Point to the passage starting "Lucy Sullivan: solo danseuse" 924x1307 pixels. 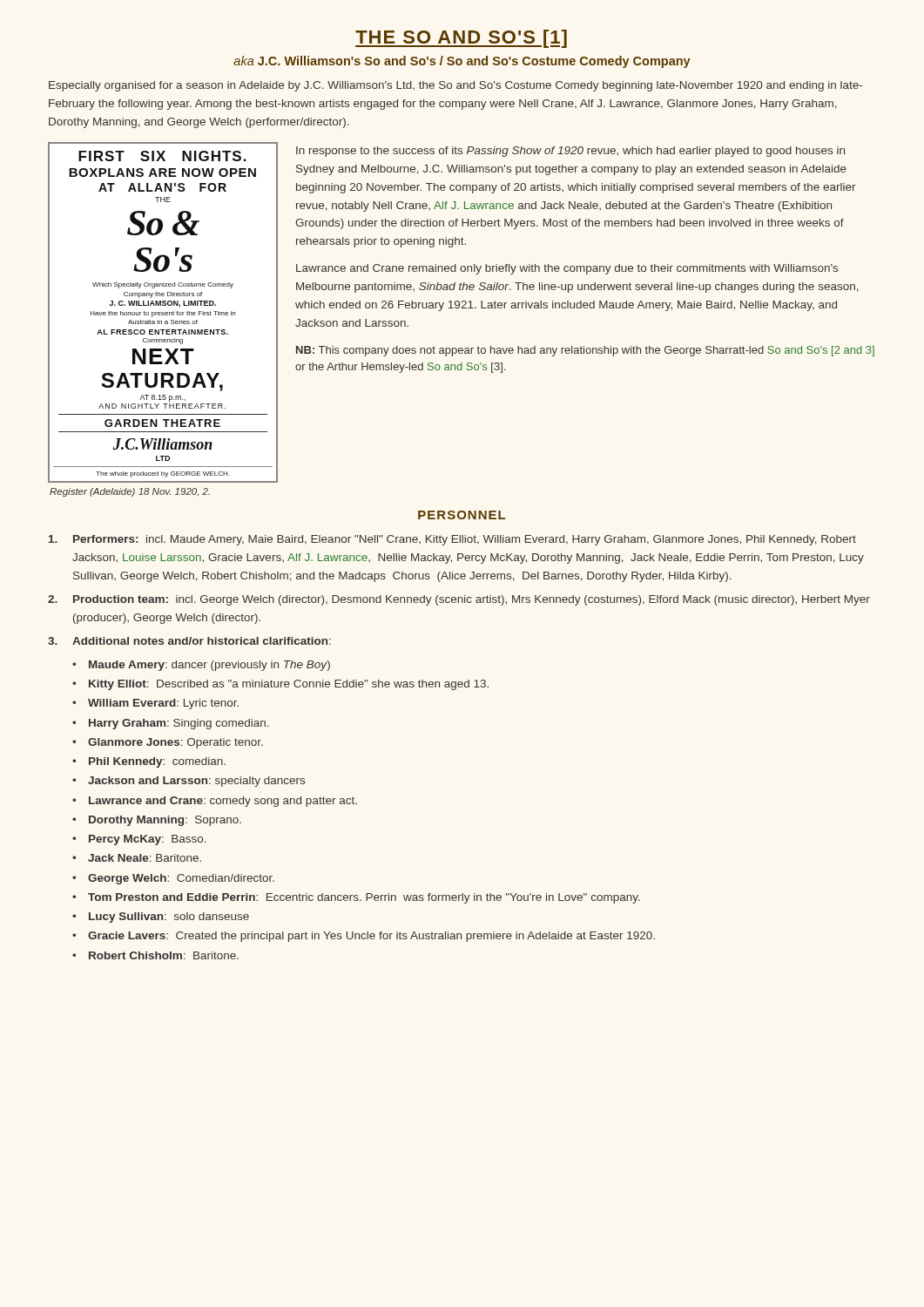coord(161,918)
